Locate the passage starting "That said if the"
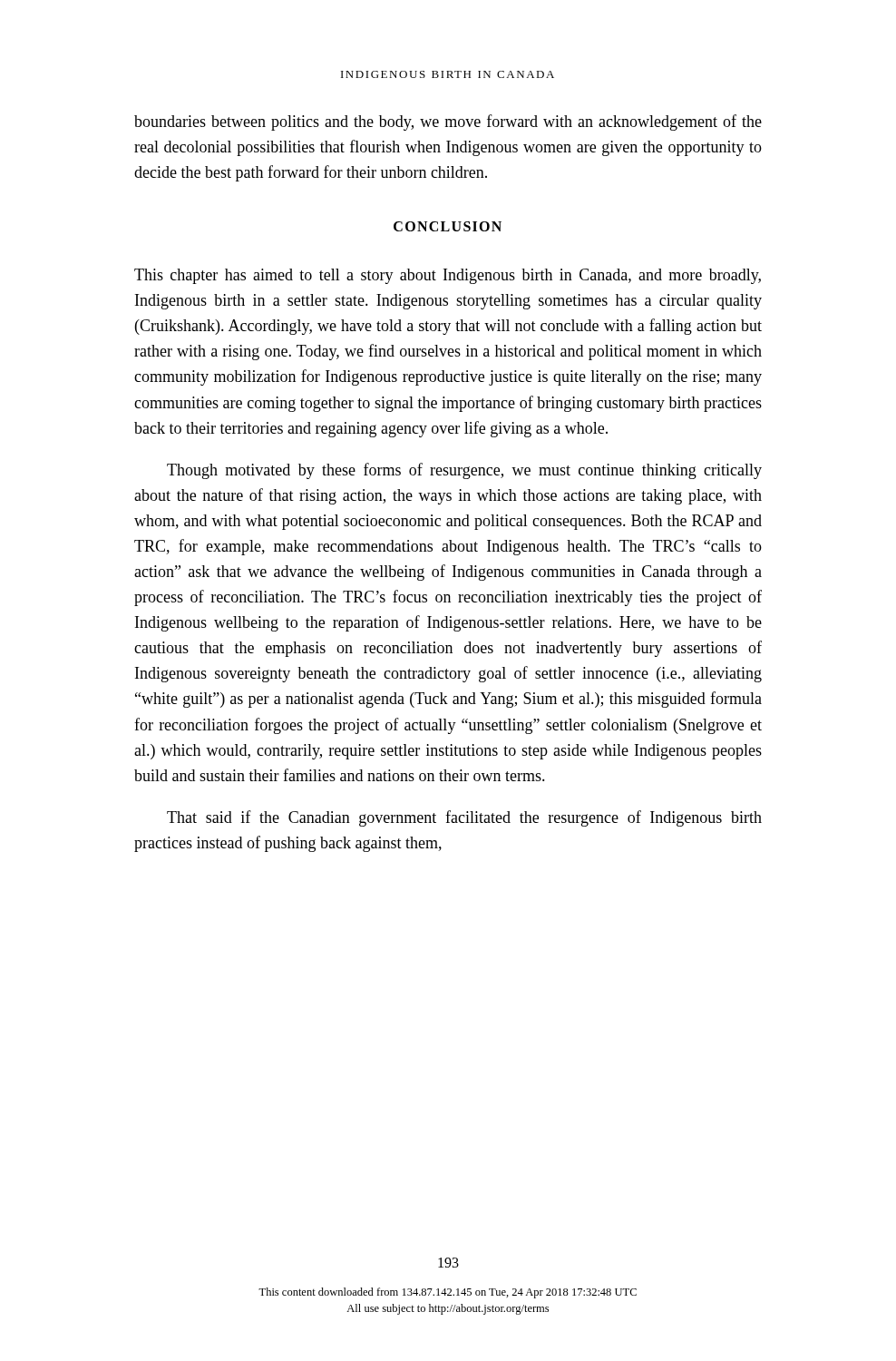896x1361 pixels. [448, 830]
